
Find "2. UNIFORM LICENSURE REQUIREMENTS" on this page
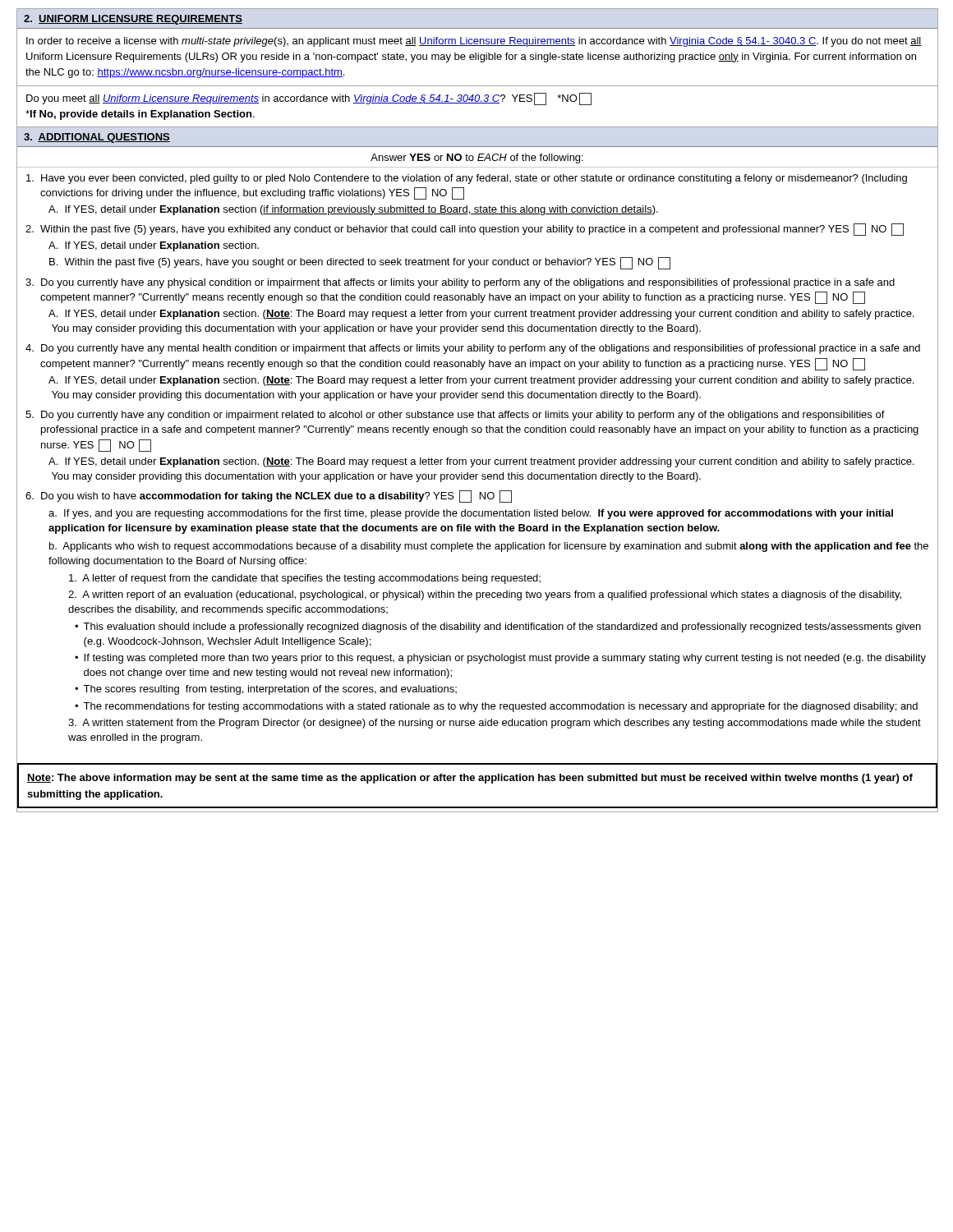coord(133,18)
